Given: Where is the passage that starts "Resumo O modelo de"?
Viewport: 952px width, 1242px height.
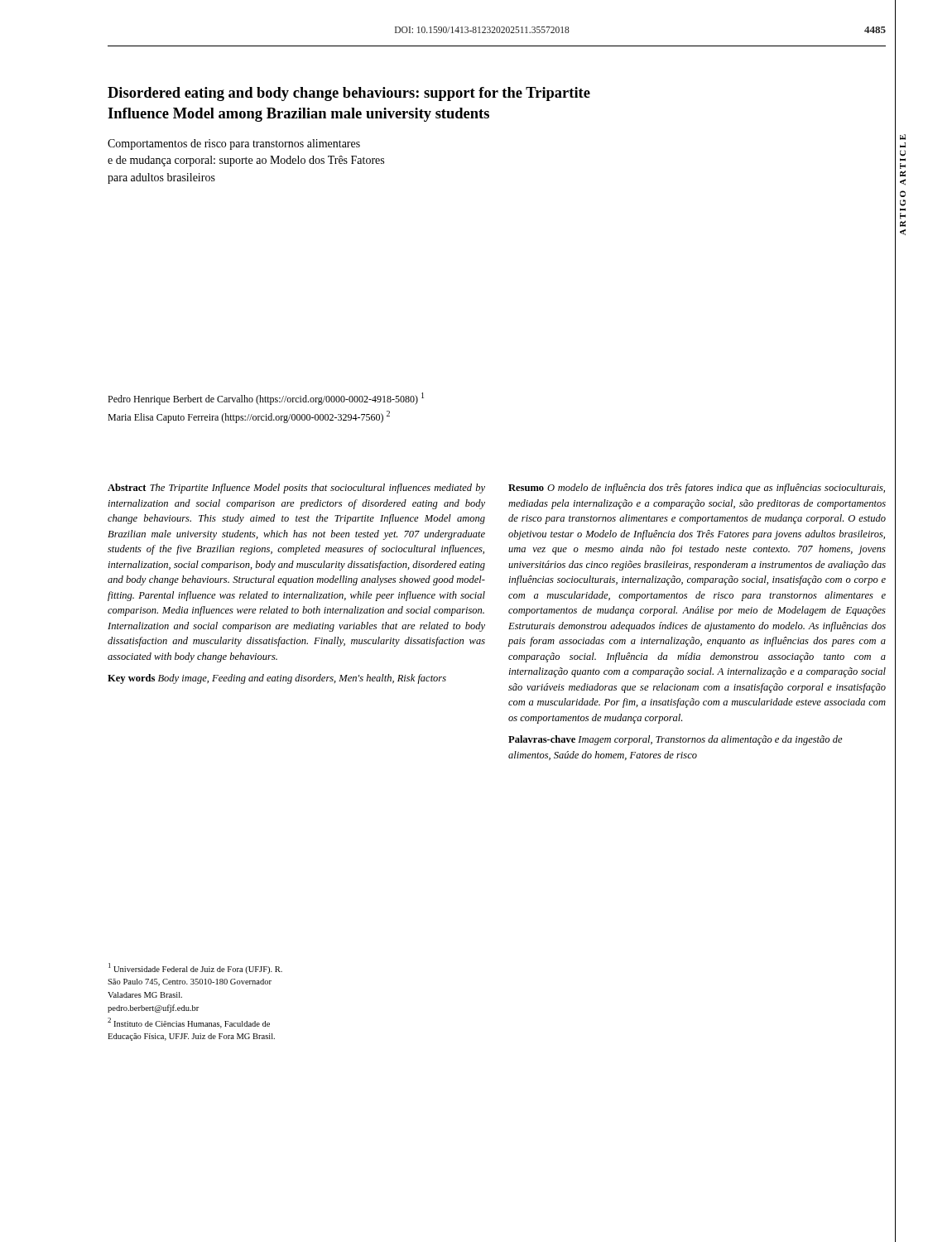Looking at the screenshot, I should pos(697,621).
